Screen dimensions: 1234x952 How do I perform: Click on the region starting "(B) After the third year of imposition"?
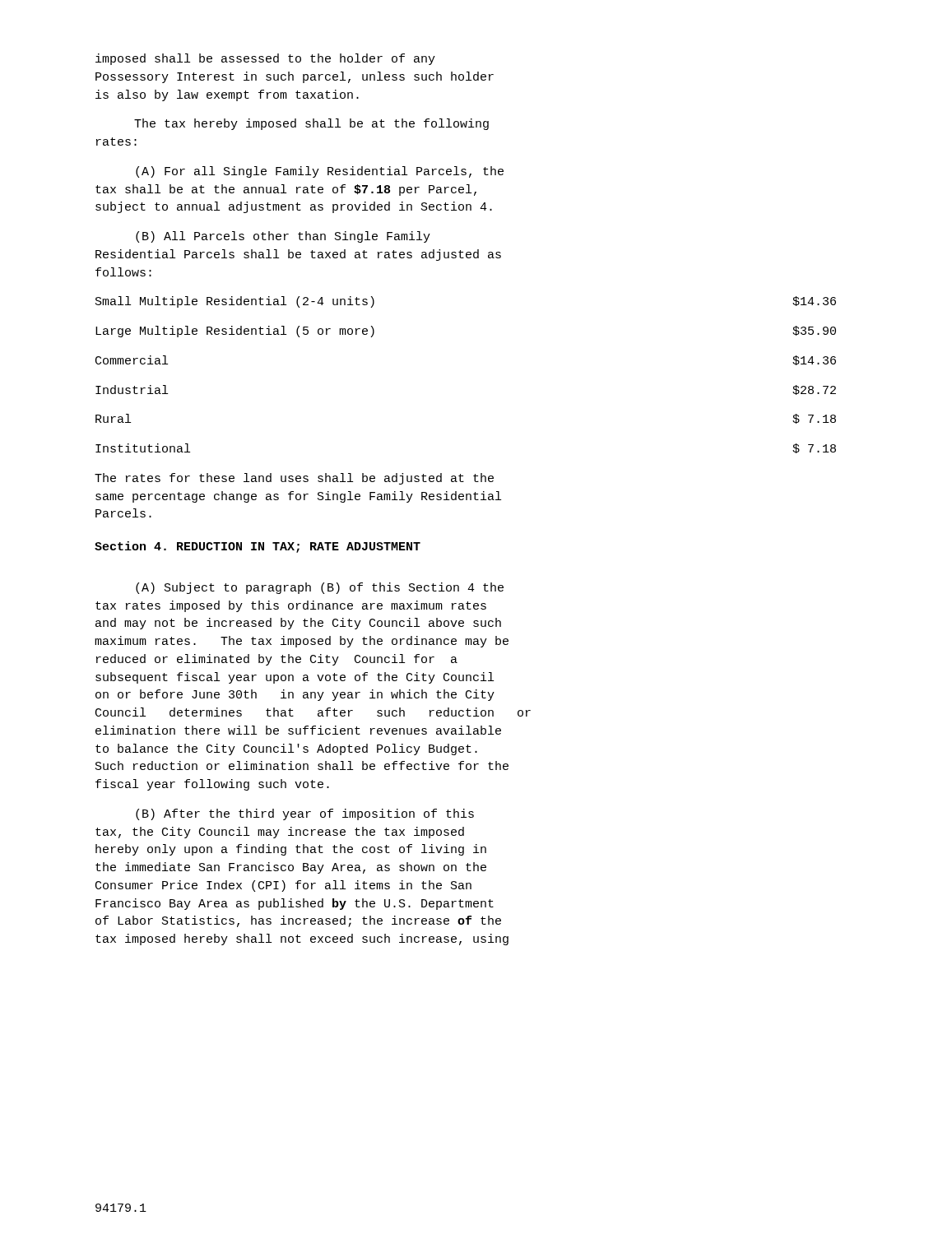coord(482,878)
